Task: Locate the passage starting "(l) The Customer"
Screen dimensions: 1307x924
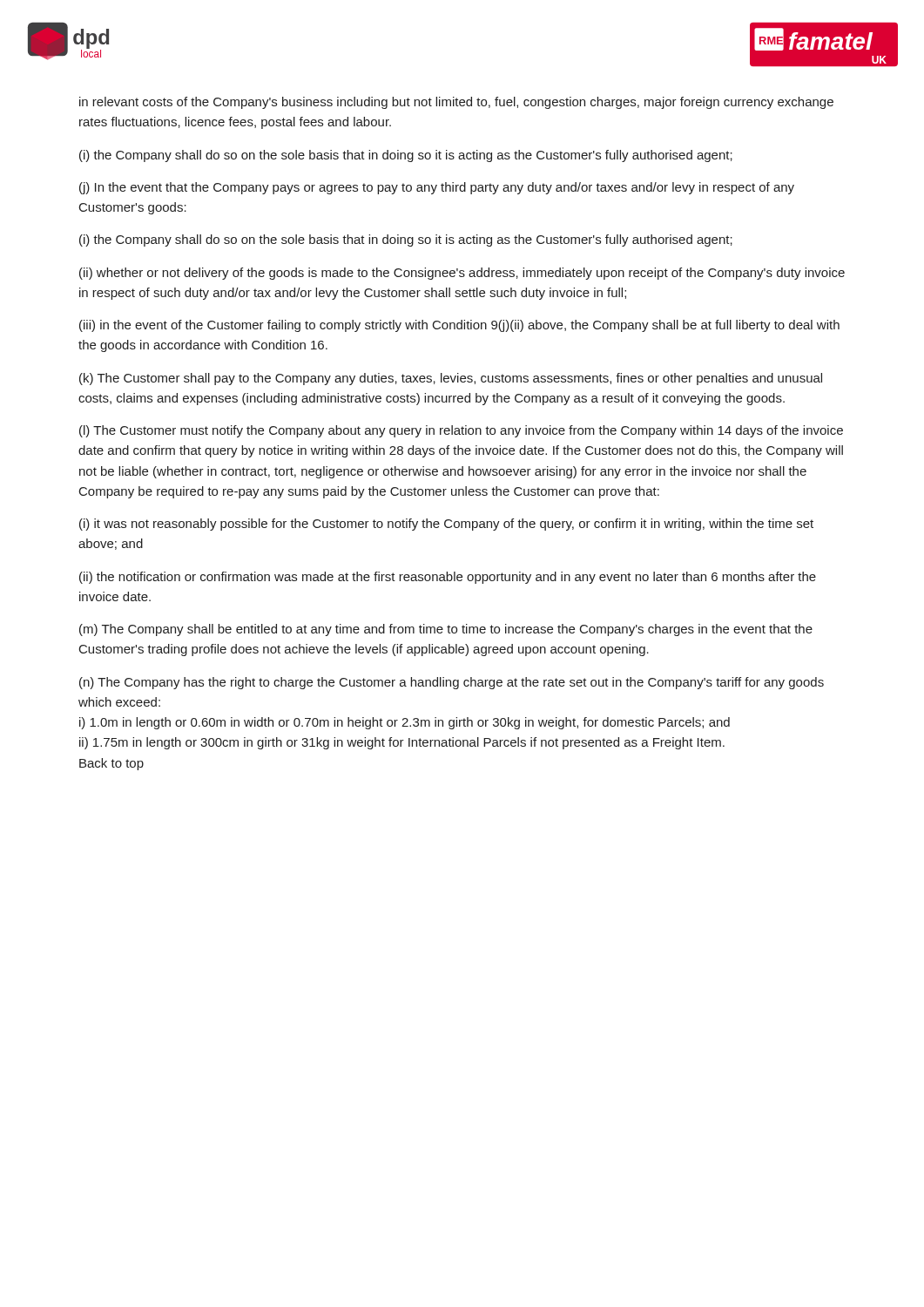Action: pos(466,460)
